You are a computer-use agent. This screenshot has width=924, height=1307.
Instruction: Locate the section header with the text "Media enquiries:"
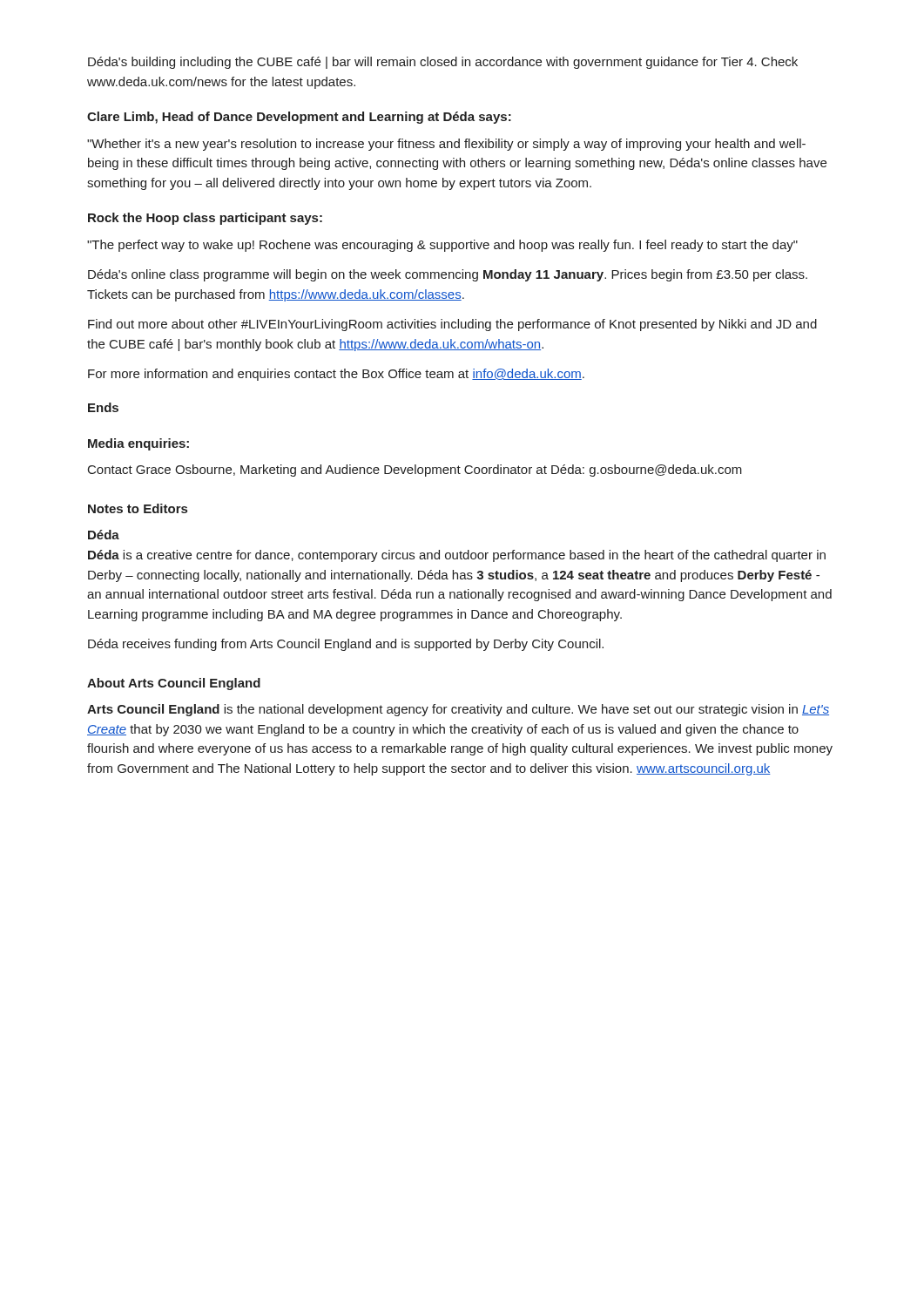[139, 443]
